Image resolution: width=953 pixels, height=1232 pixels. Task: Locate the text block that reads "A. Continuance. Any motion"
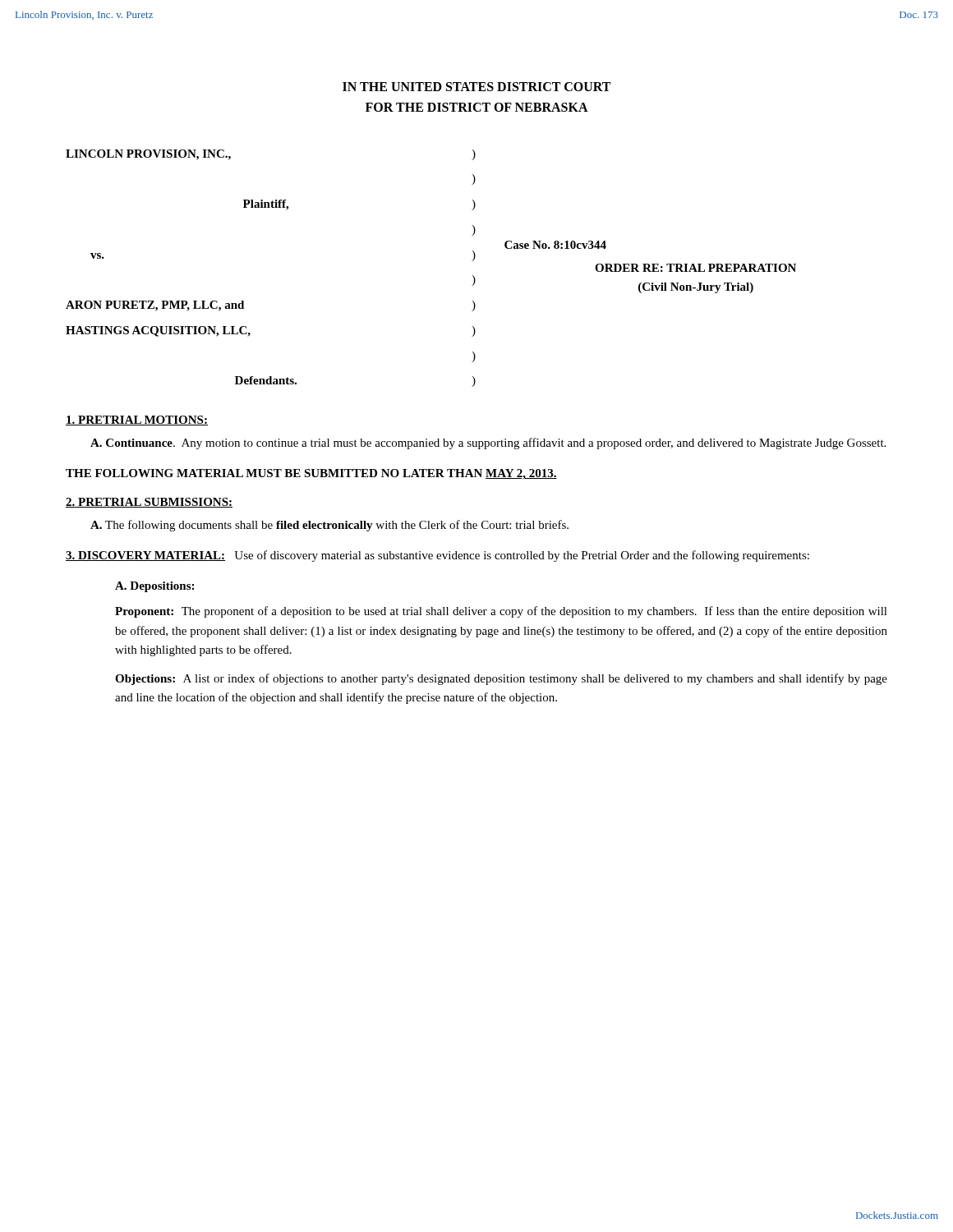coord(476,443)
